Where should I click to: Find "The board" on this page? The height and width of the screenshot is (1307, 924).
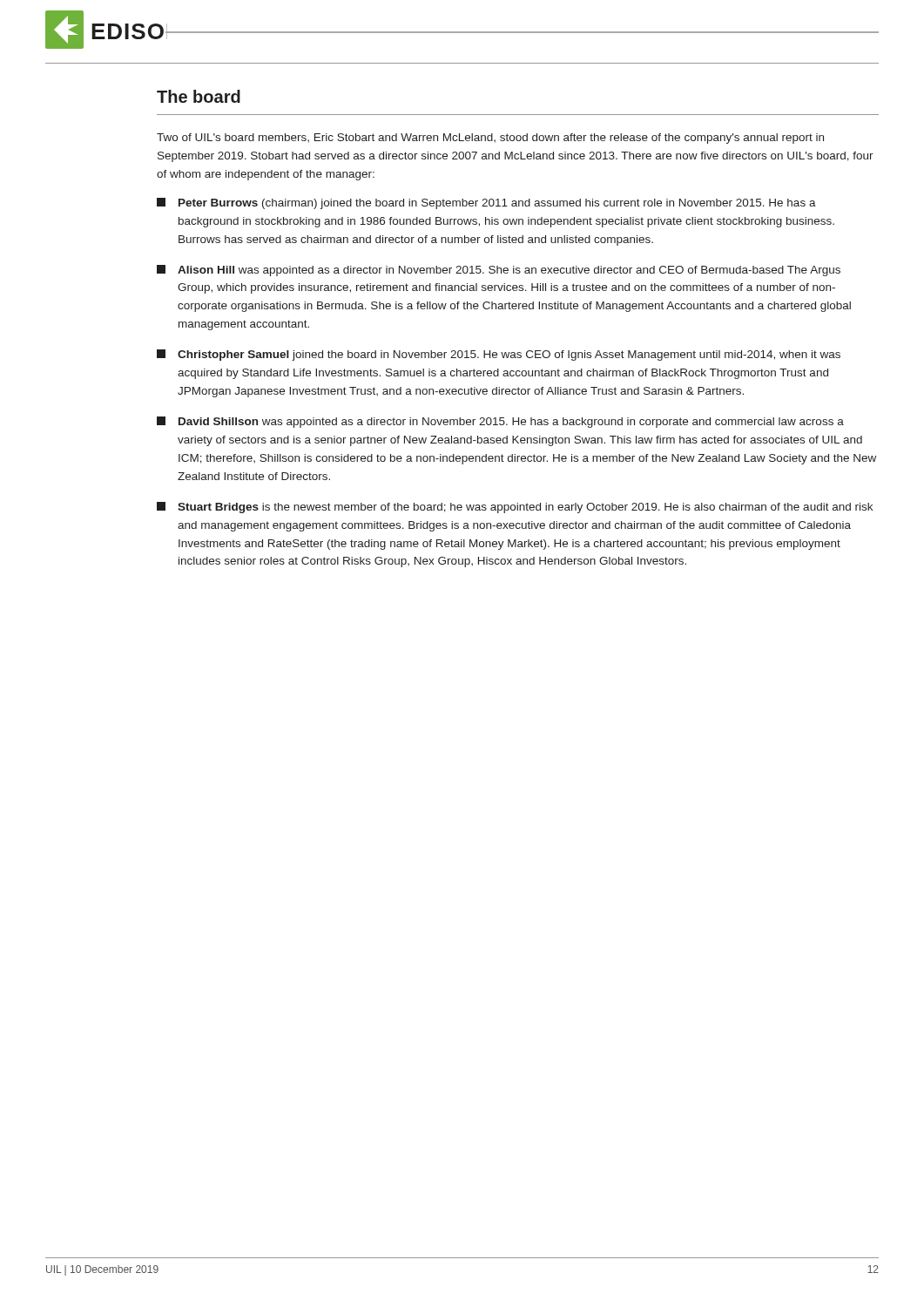[x=199, y=96]
